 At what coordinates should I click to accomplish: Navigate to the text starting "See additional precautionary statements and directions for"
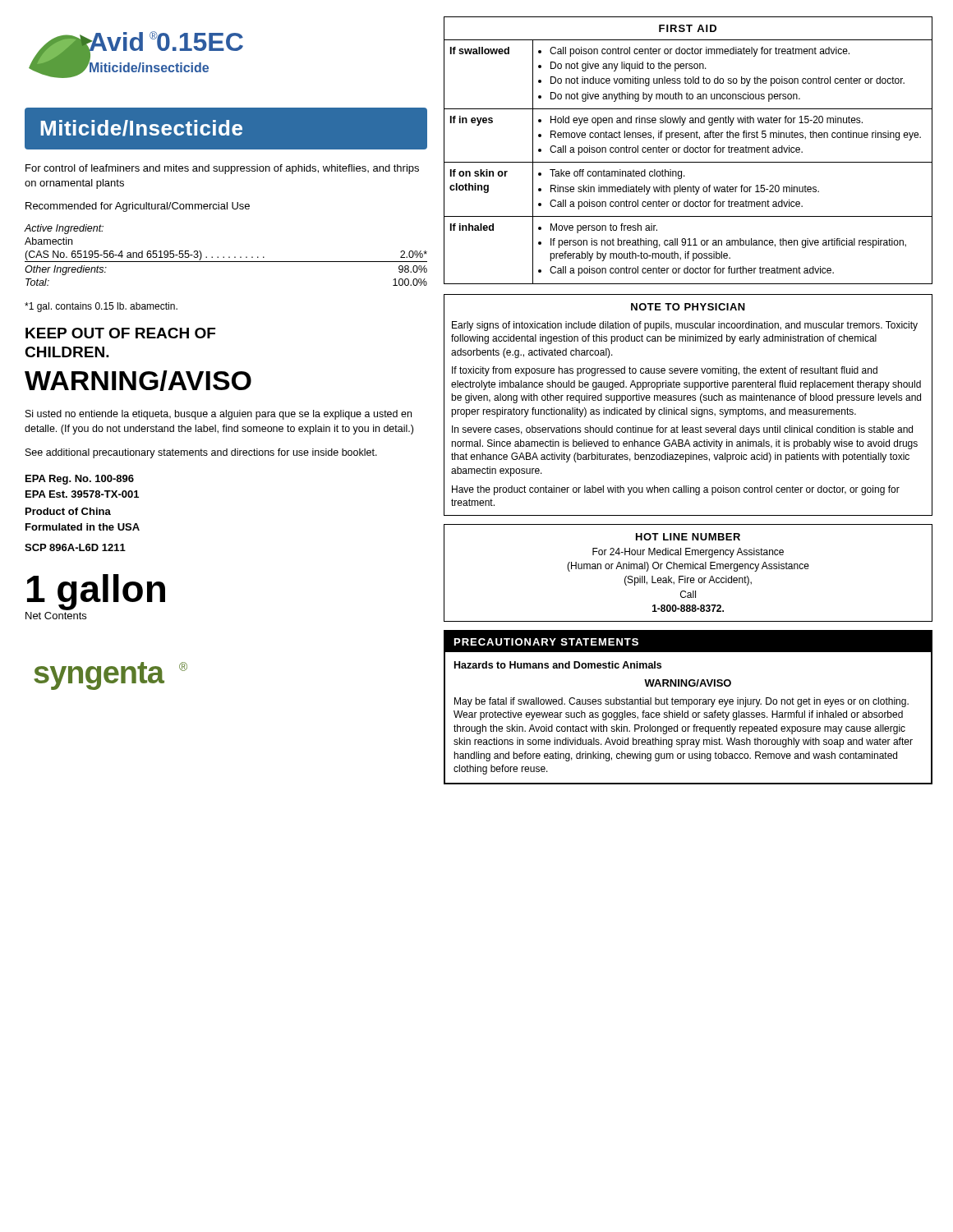coord(201,453)
